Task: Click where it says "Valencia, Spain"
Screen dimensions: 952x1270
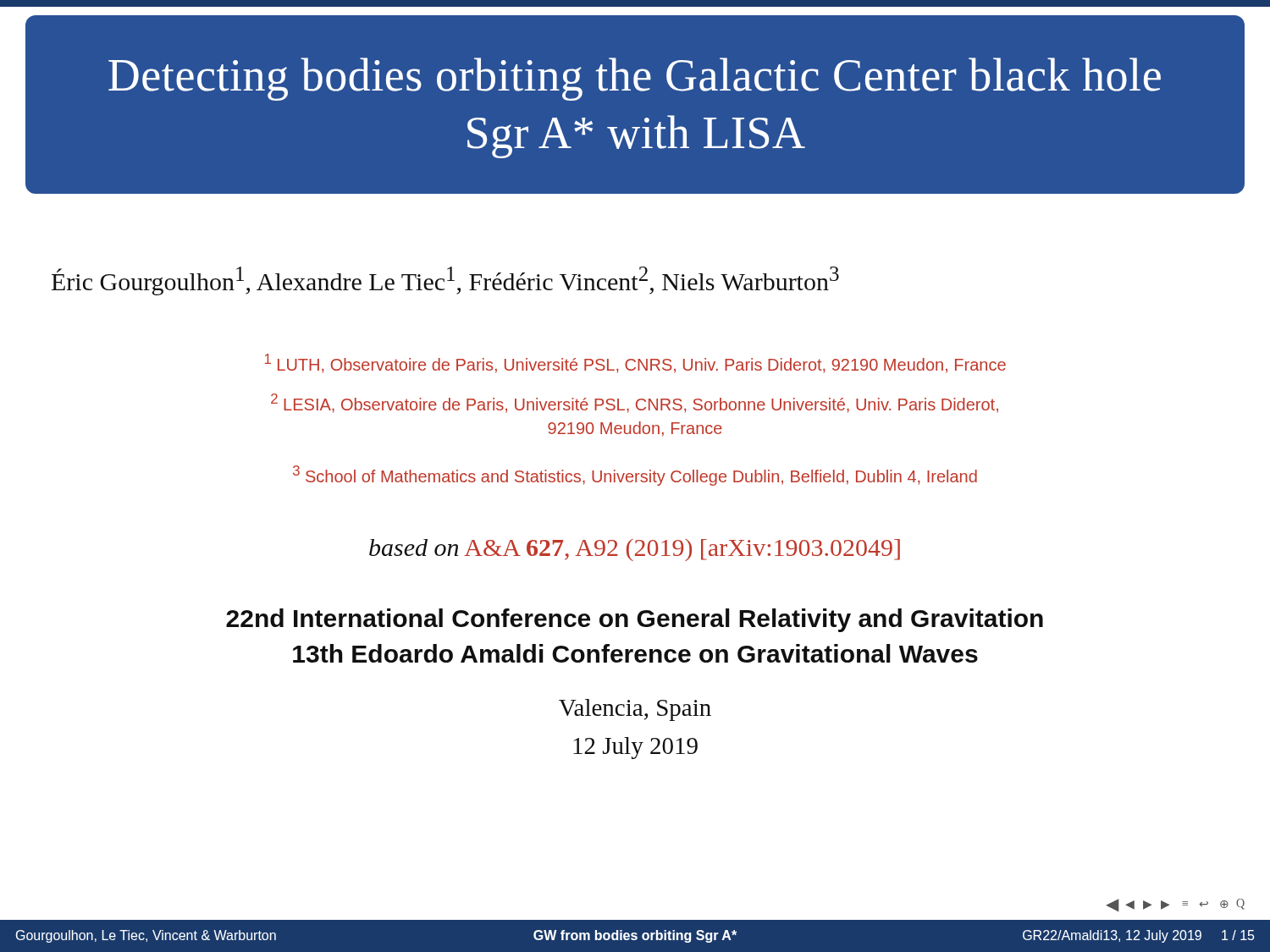Action: coord(635,707)
